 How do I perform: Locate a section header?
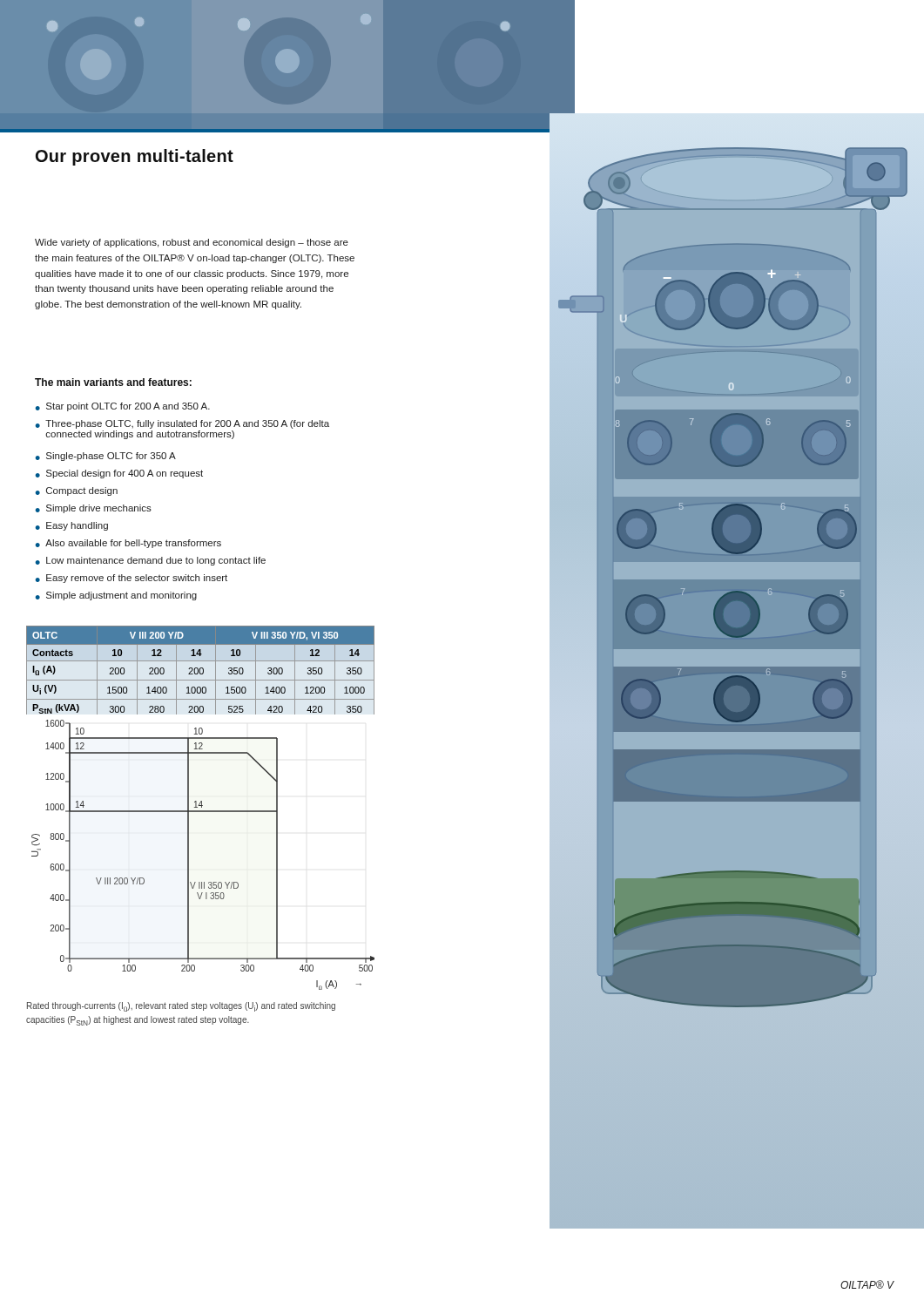[114, 382]
